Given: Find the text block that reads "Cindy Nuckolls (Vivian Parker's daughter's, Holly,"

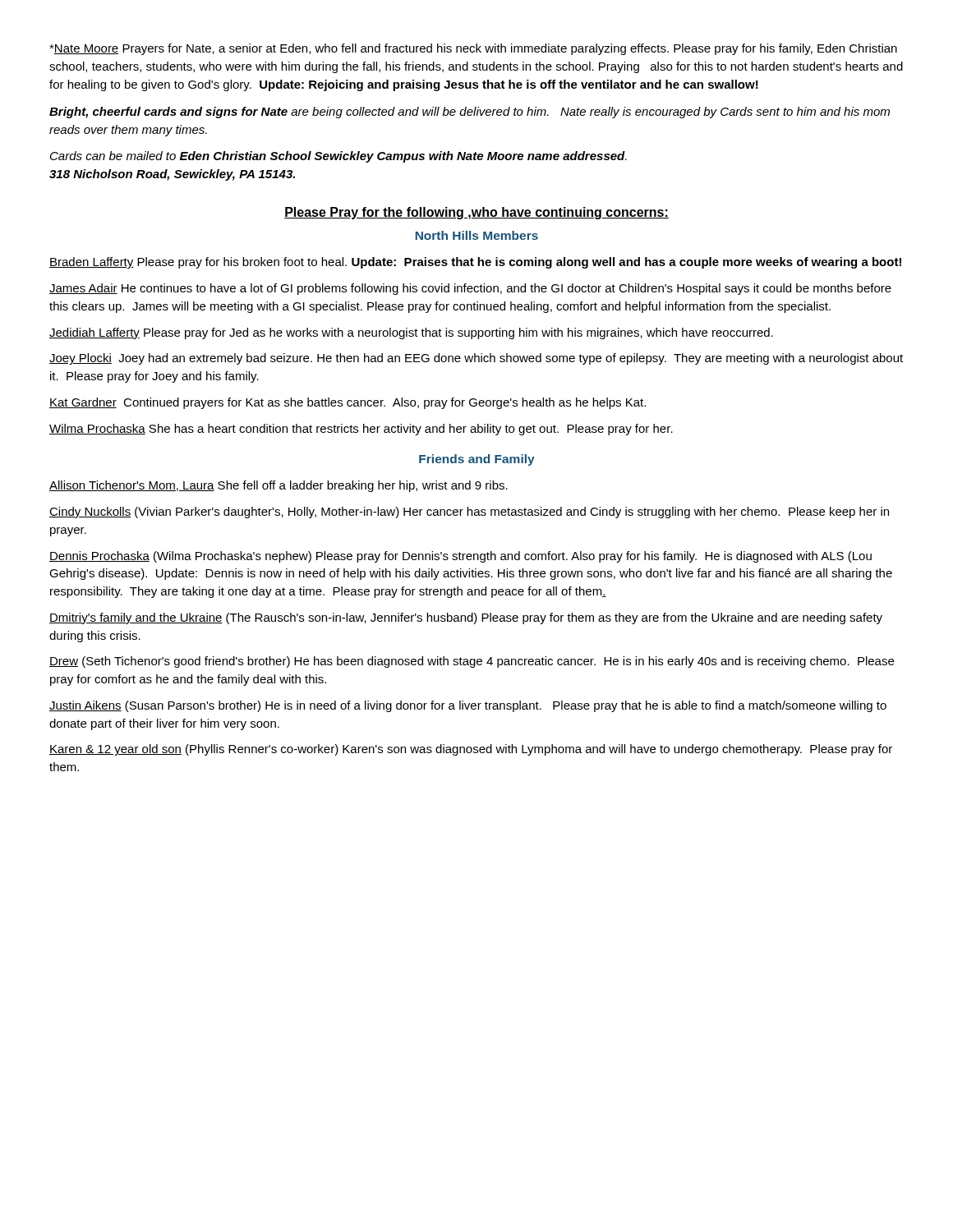Looking at the screenshot, I should pos(470,520).
